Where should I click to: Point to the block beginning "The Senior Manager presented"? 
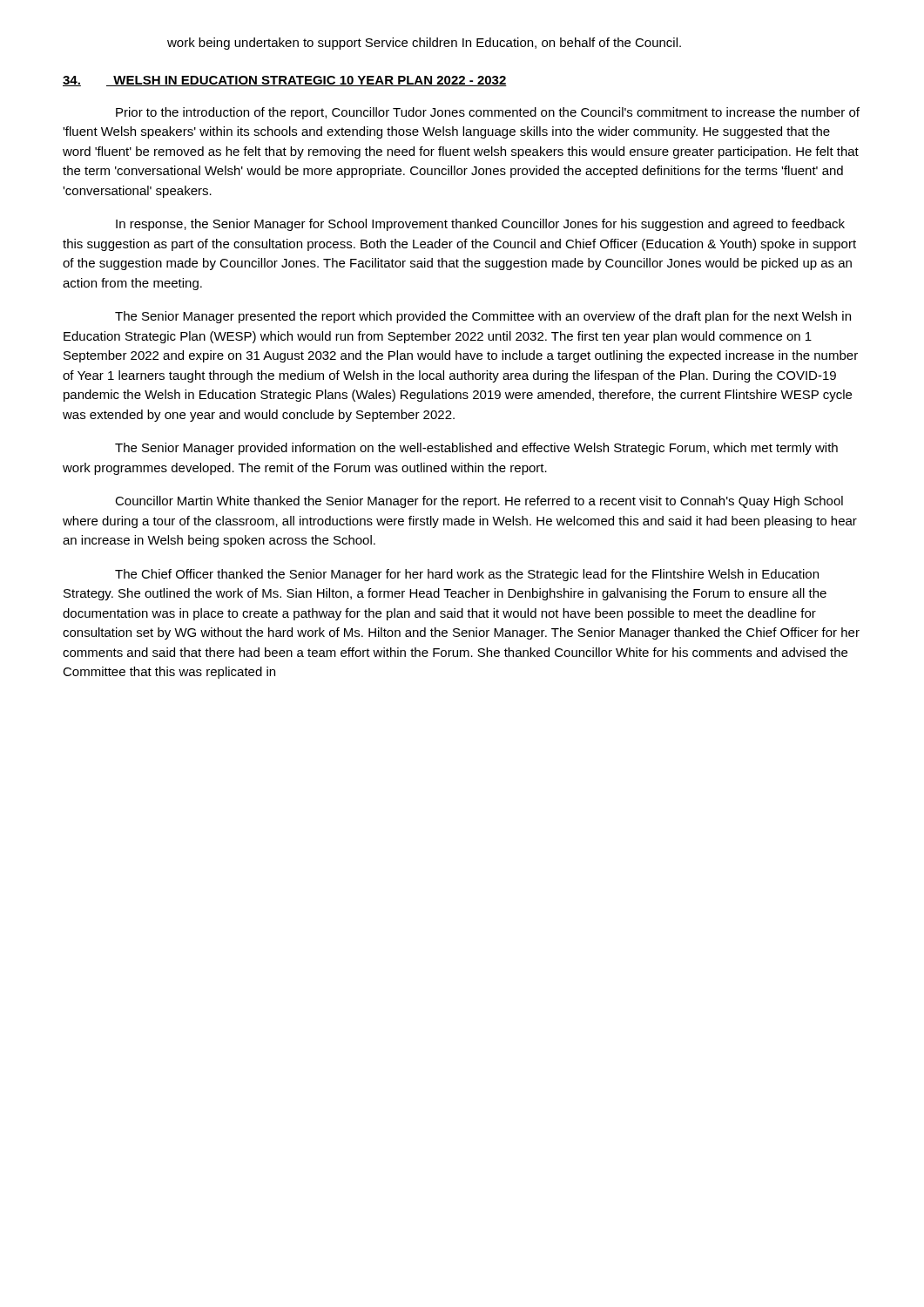(x=460, y=365)
